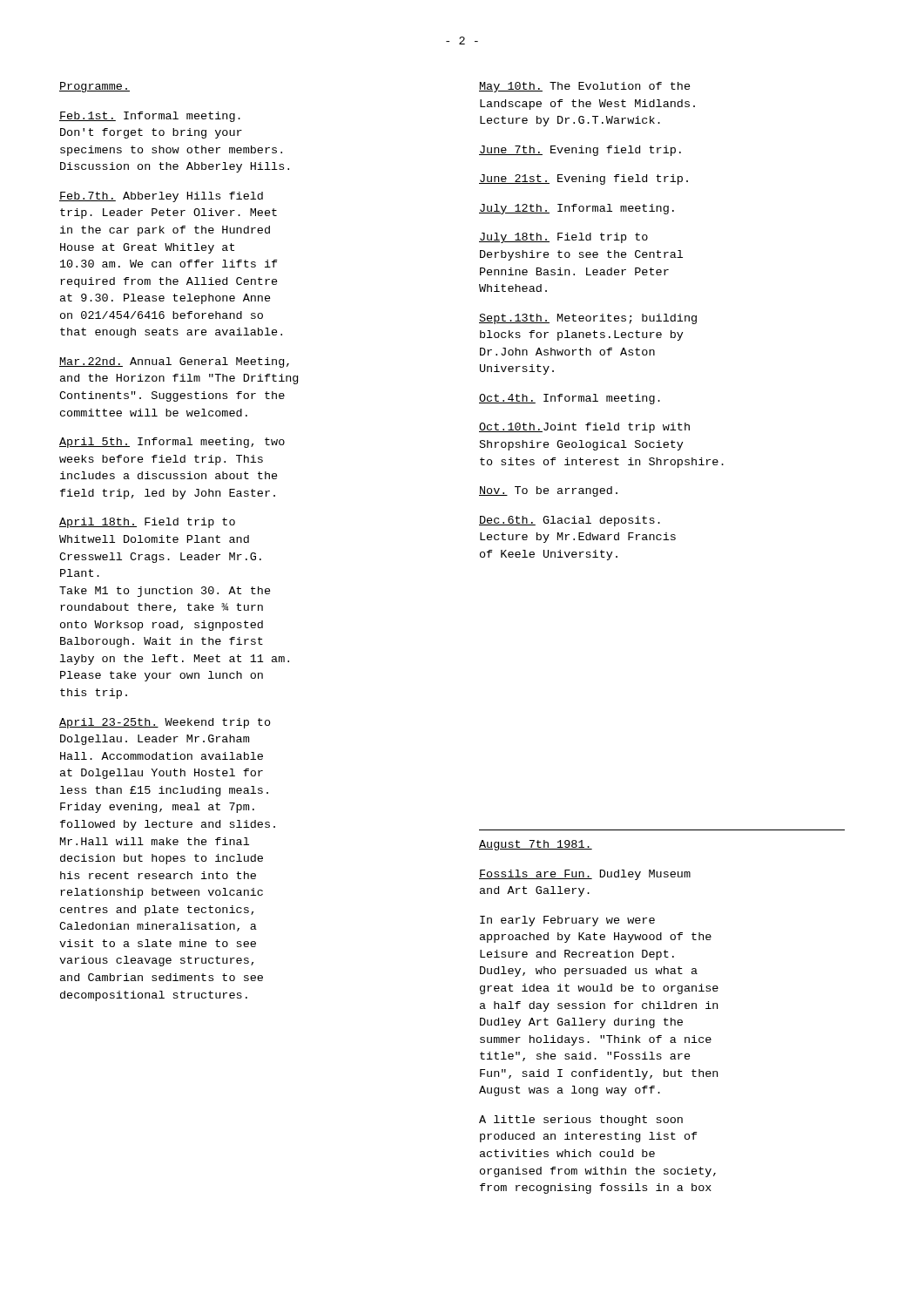This screenshot has height=1307, width=924.
Task: Select the text block that says "Sept.13th. Meteorites; building blocks for"
Action: [679, 344]
